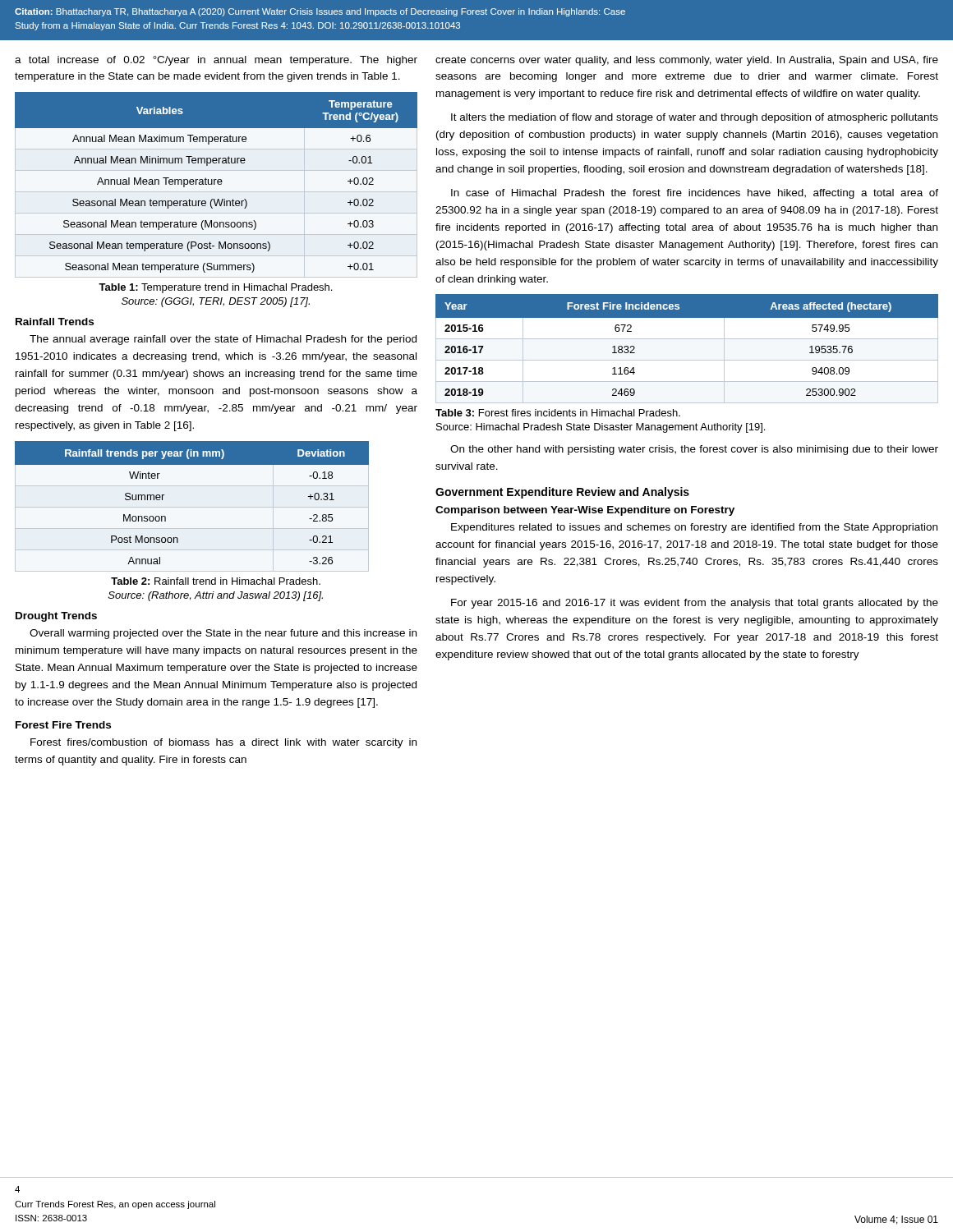Select the text block that reads "In case of Himachal"
Image resolution: width=953 pixels, height=1232 pixels.
pyautogui.click(x=687, y=236)
